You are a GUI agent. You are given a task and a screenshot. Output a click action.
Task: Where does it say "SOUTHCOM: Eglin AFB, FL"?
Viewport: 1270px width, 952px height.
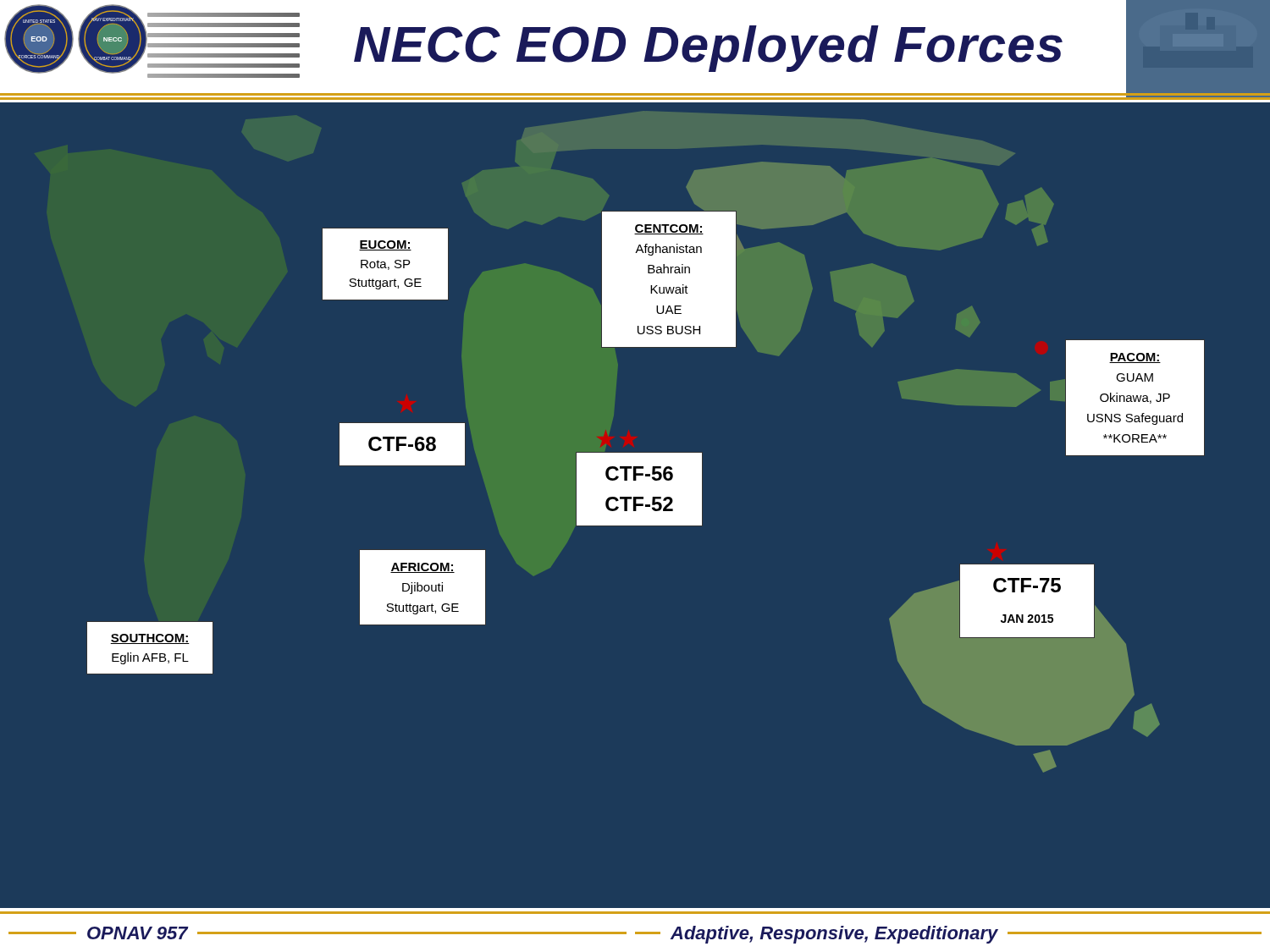point(150,647)
